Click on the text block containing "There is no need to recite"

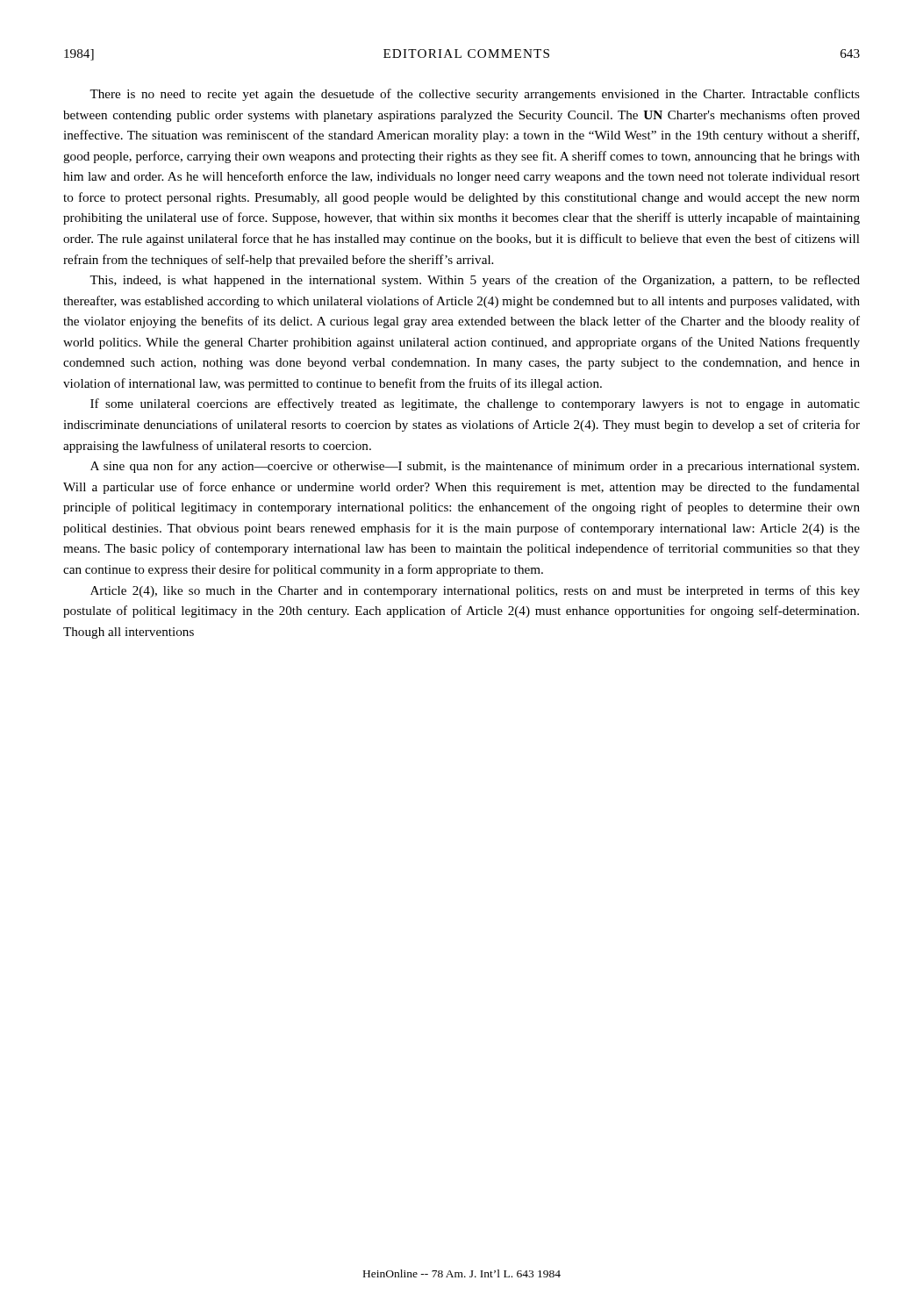(462, 176)
